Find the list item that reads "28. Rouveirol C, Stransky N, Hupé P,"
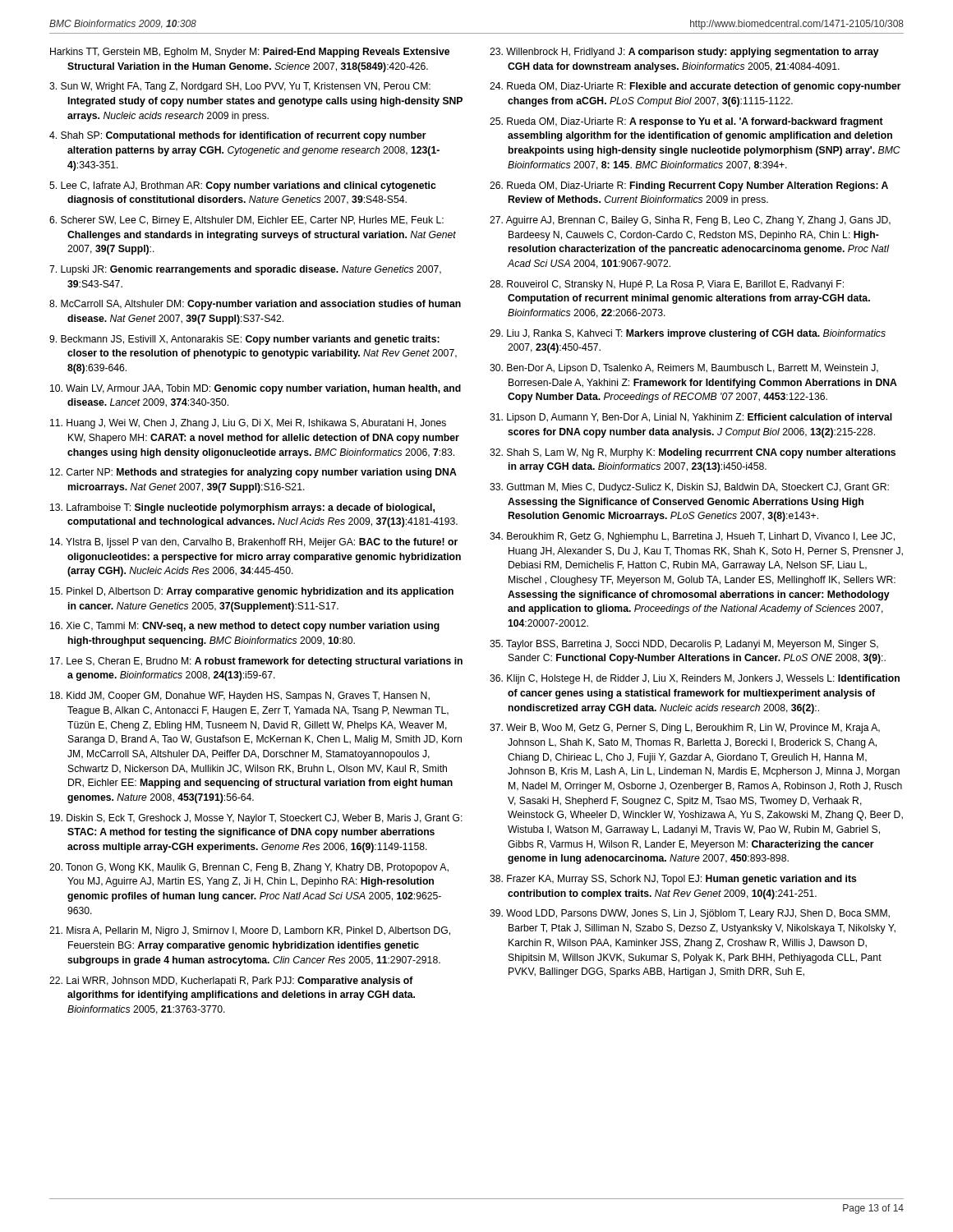Image resolution: width=953 pixels, height=1232 pixels. [680, 298]
